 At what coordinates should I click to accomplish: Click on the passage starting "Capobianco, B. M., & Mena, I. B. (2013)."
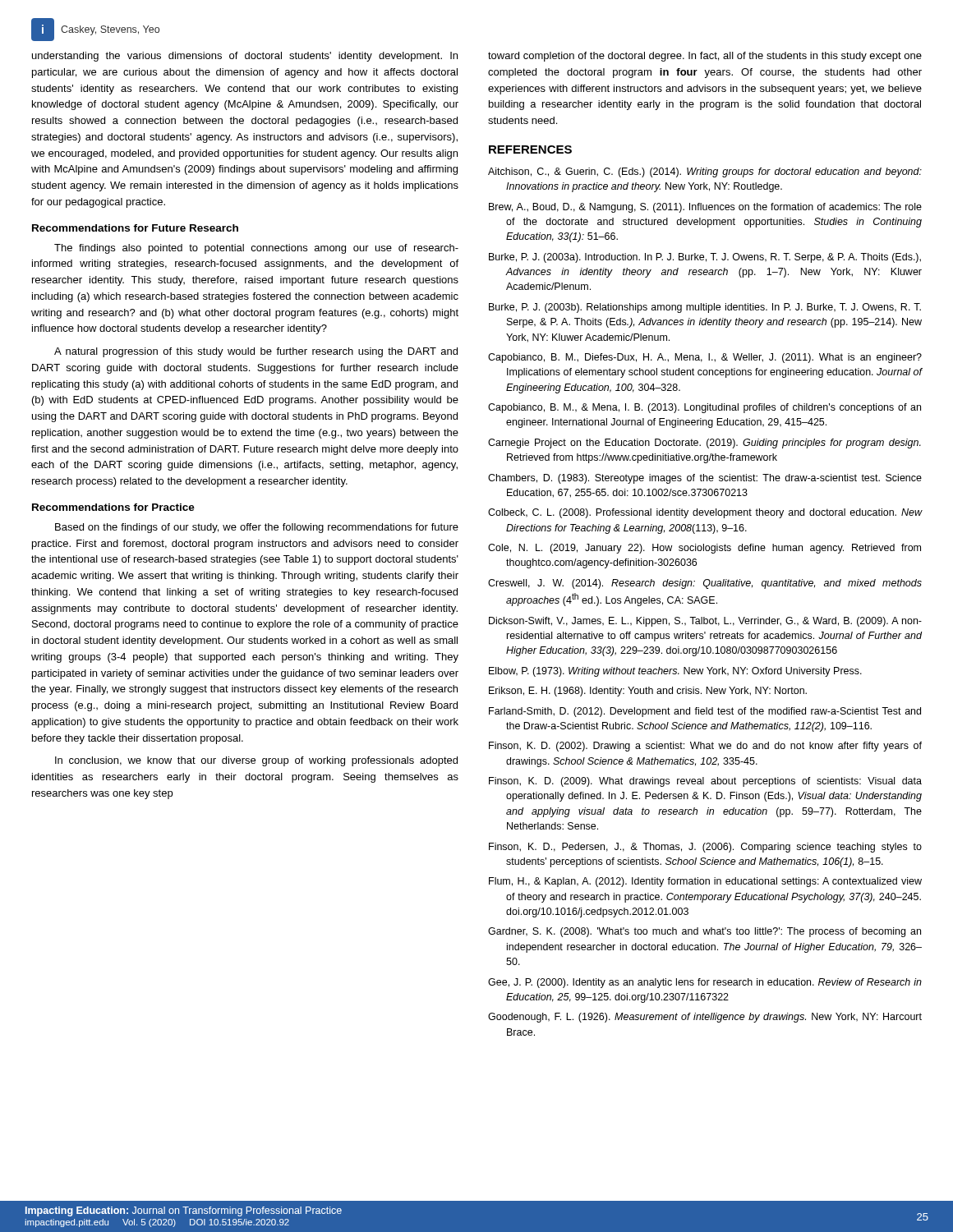tap(705, 415)
